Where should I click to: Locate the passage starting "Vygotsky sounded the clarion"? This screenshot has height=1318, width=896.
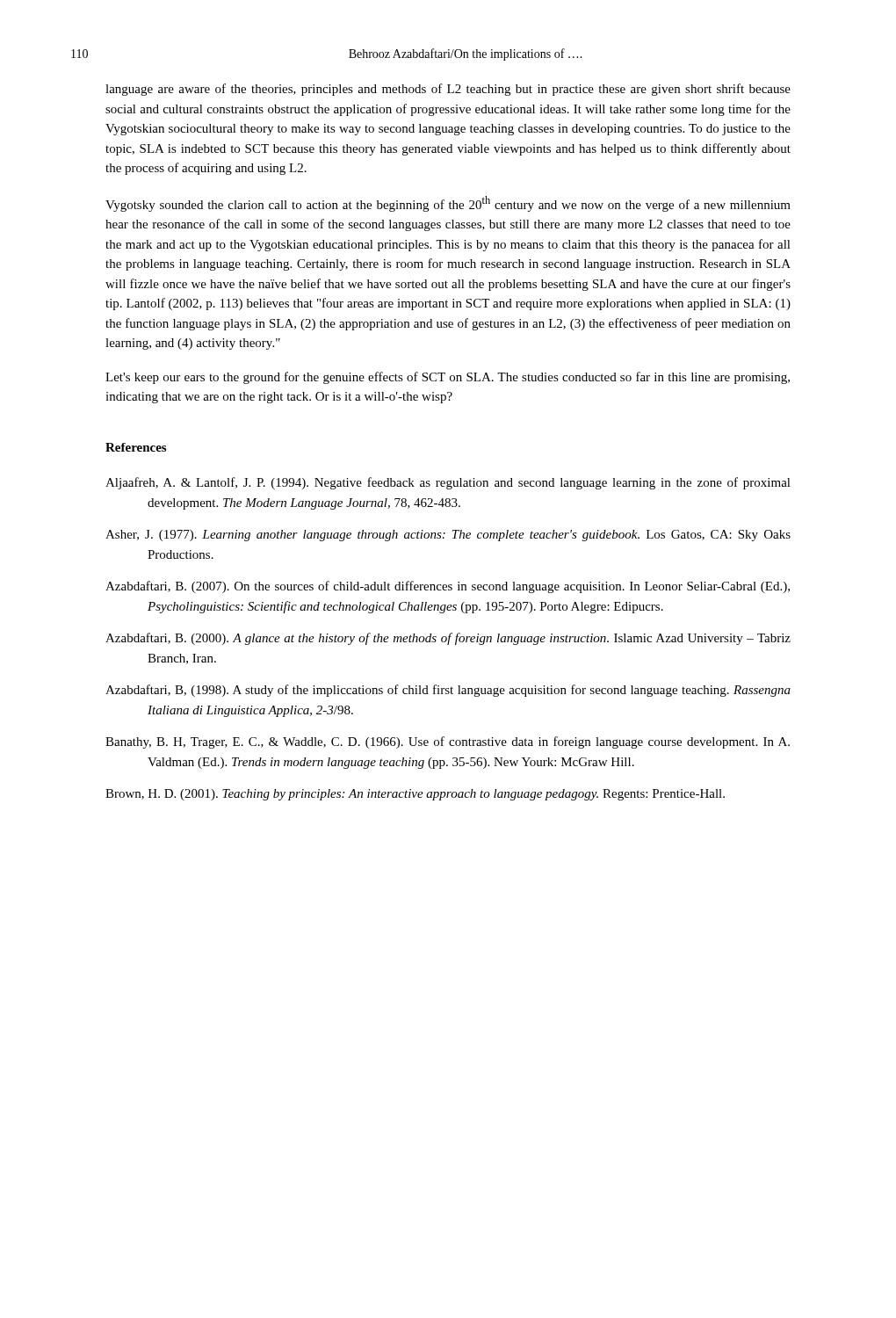[x=448, y=272]
